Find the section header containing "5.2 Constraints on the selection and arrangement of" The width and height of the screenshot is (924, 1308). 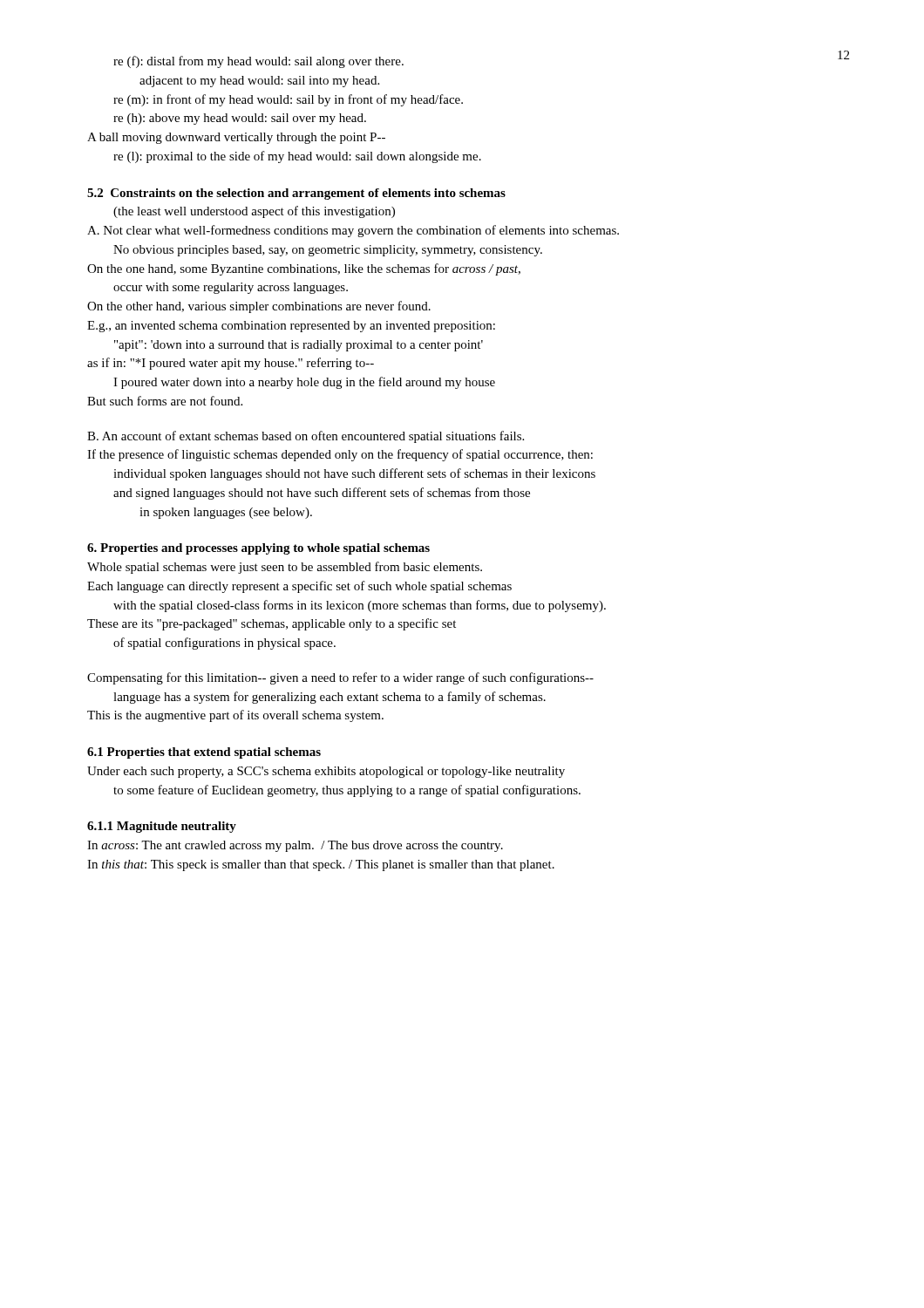coord(471,193)
